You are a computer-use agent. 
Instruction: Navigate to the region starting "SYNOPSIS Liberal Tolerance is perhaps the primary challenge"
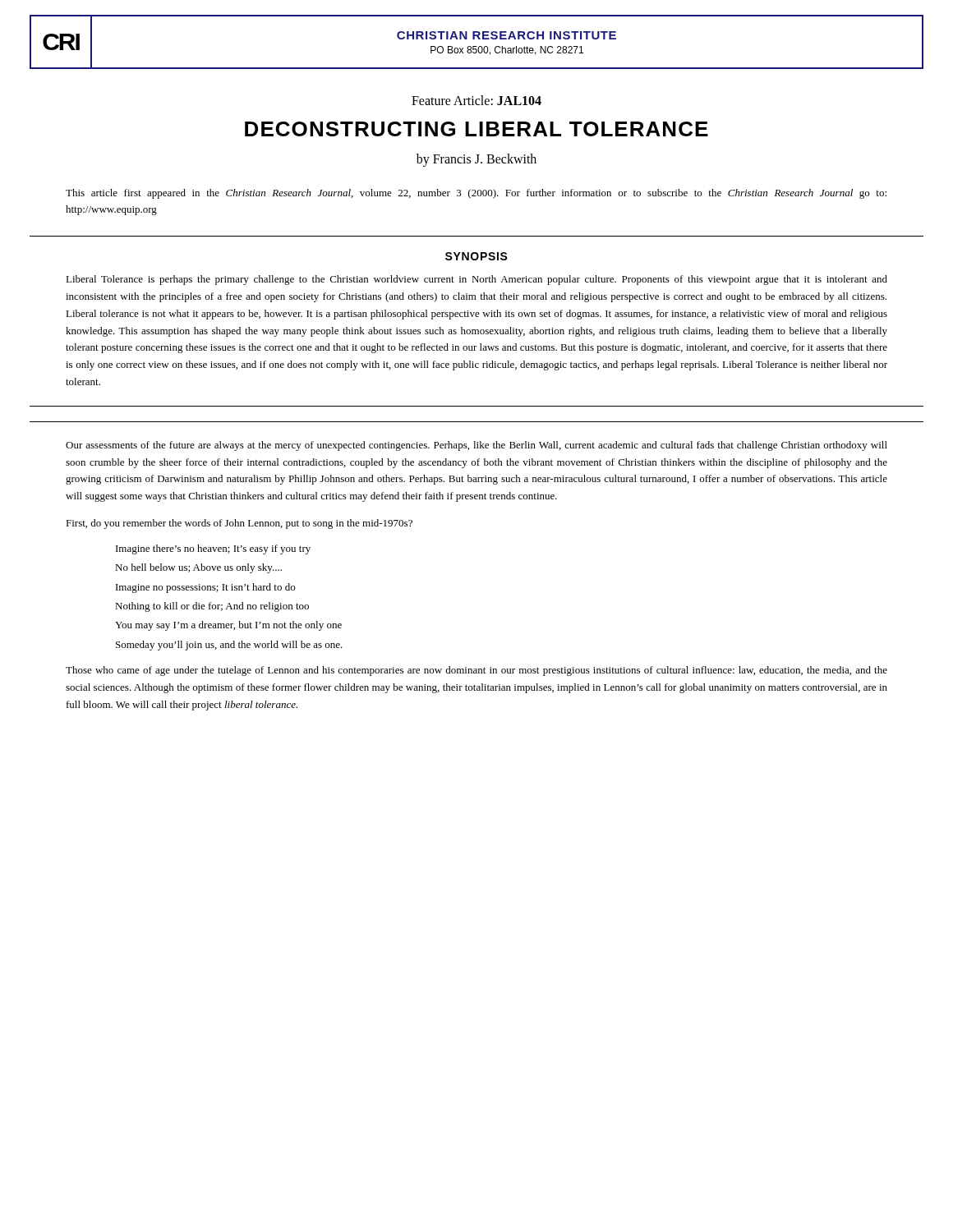476,320
